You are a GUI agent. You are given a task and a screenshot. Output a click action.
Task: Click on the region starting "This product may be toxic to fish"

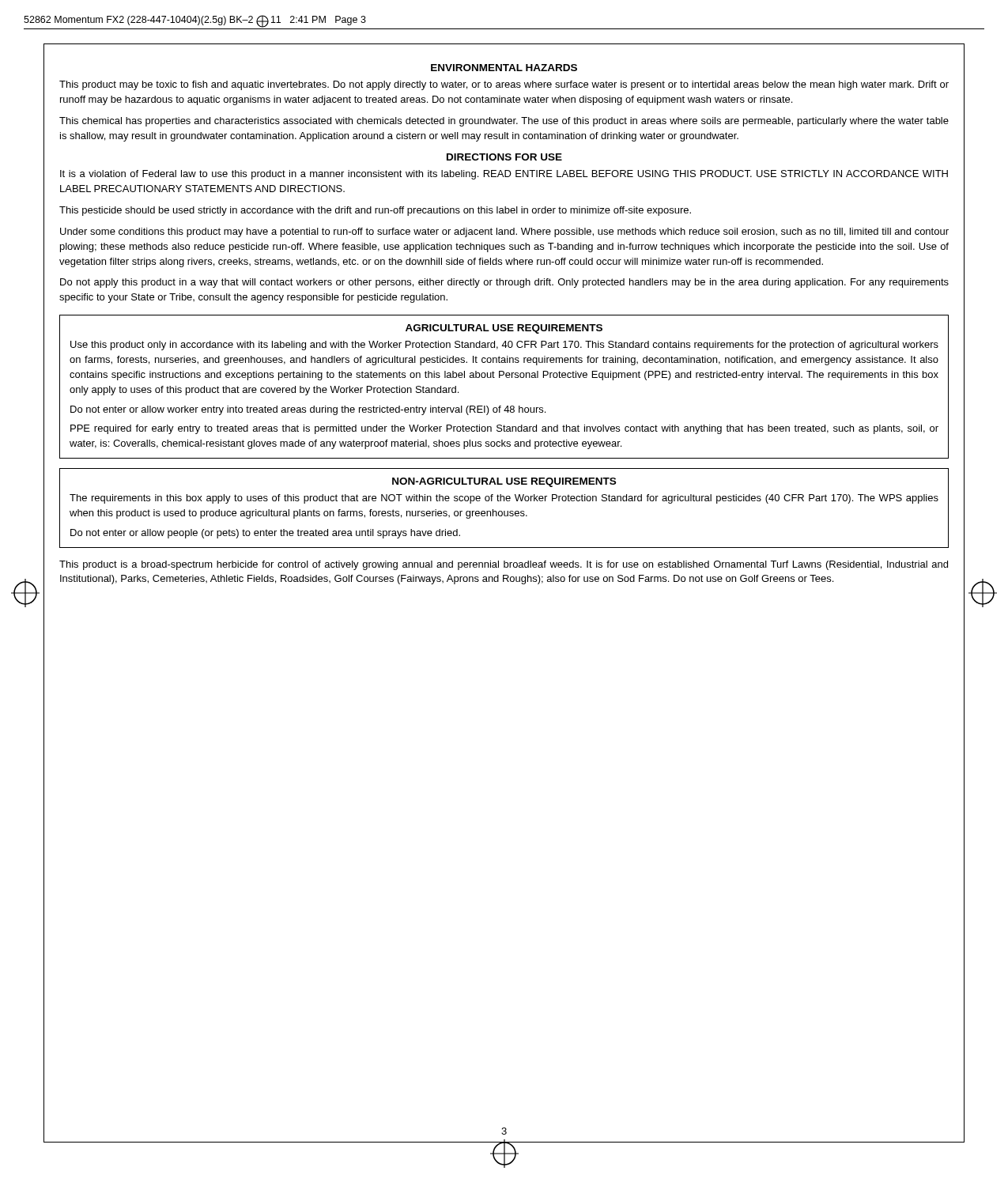[504, 92]
